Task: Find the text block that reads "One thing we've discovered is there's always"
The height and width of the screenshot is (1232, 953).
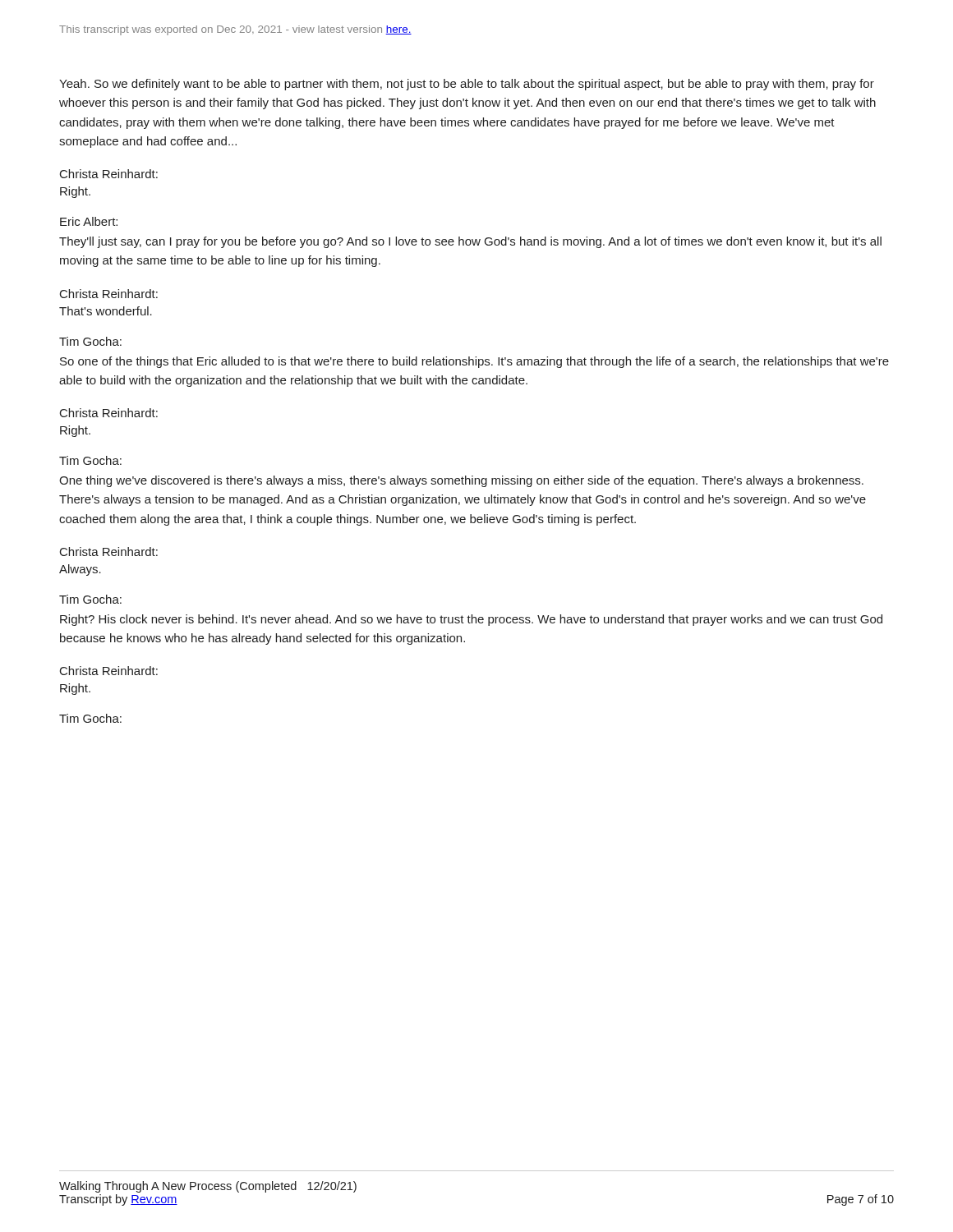Action: click(463, 499)
